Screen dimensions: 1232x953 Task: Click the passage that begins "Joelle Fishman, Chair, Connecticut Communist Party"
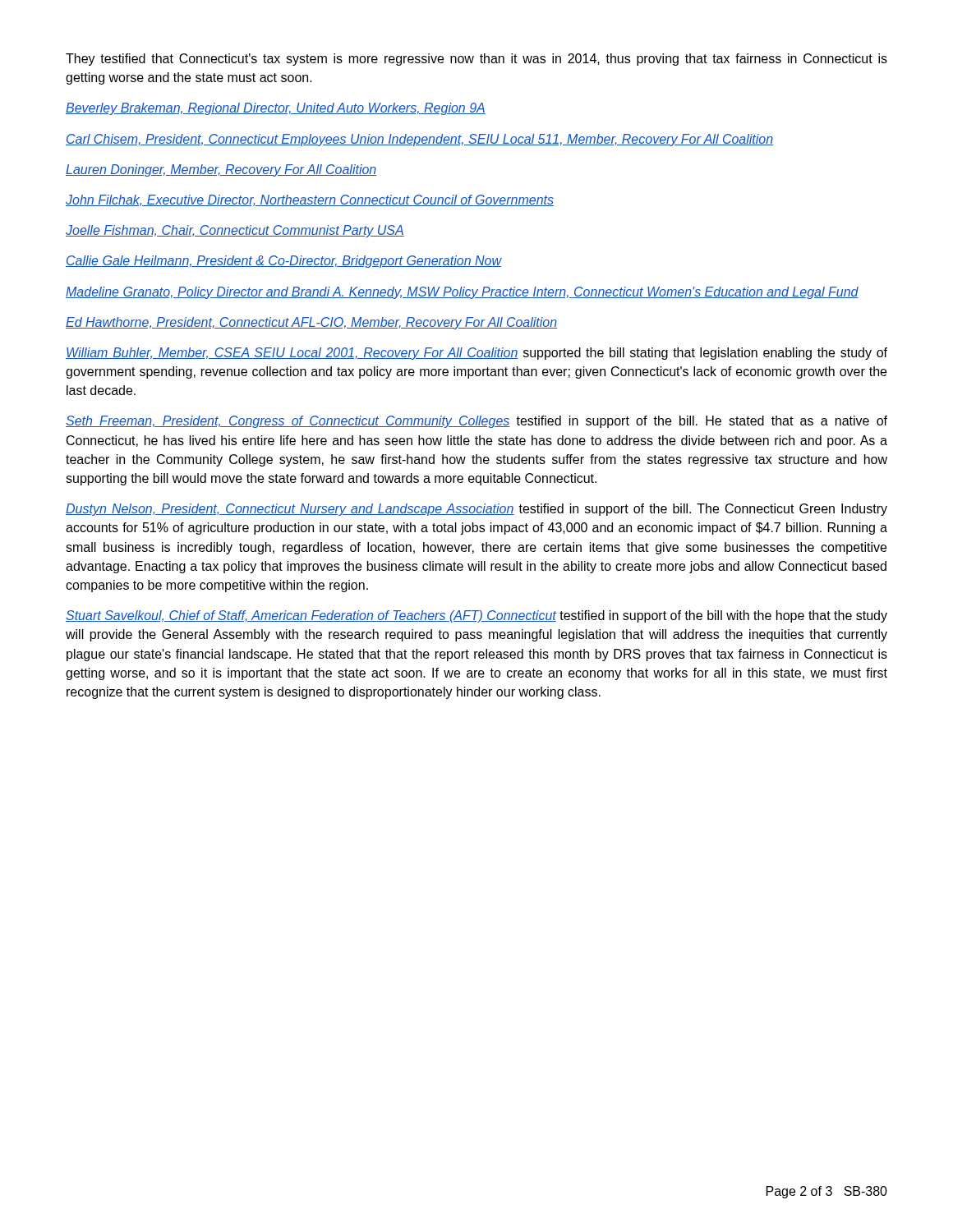click(235, 231)
